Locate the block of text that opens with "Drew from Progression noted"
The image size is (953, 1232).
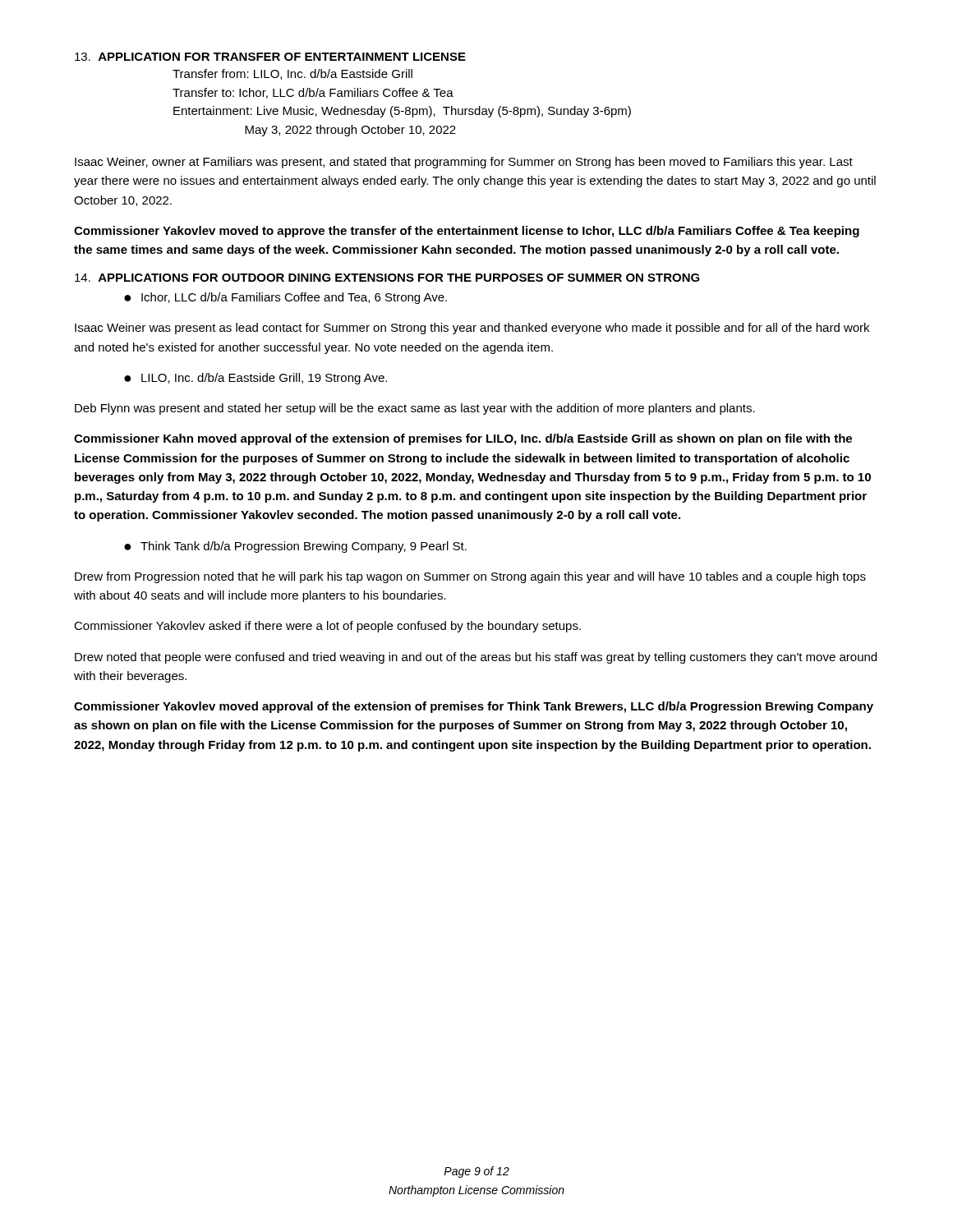tap(470, 586)
